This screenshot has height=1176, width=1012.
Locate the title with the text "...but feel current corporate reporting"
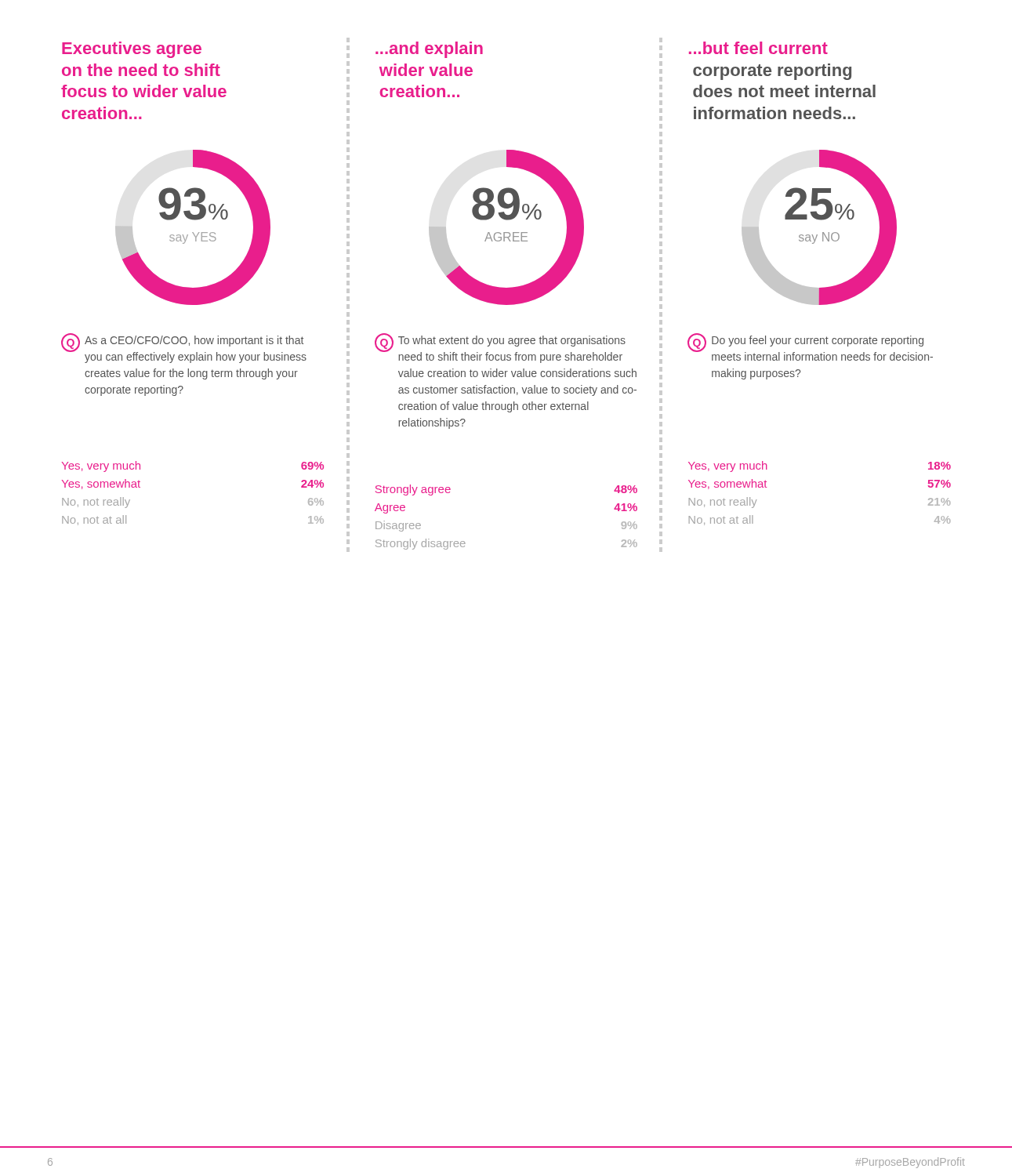point(782,81)
